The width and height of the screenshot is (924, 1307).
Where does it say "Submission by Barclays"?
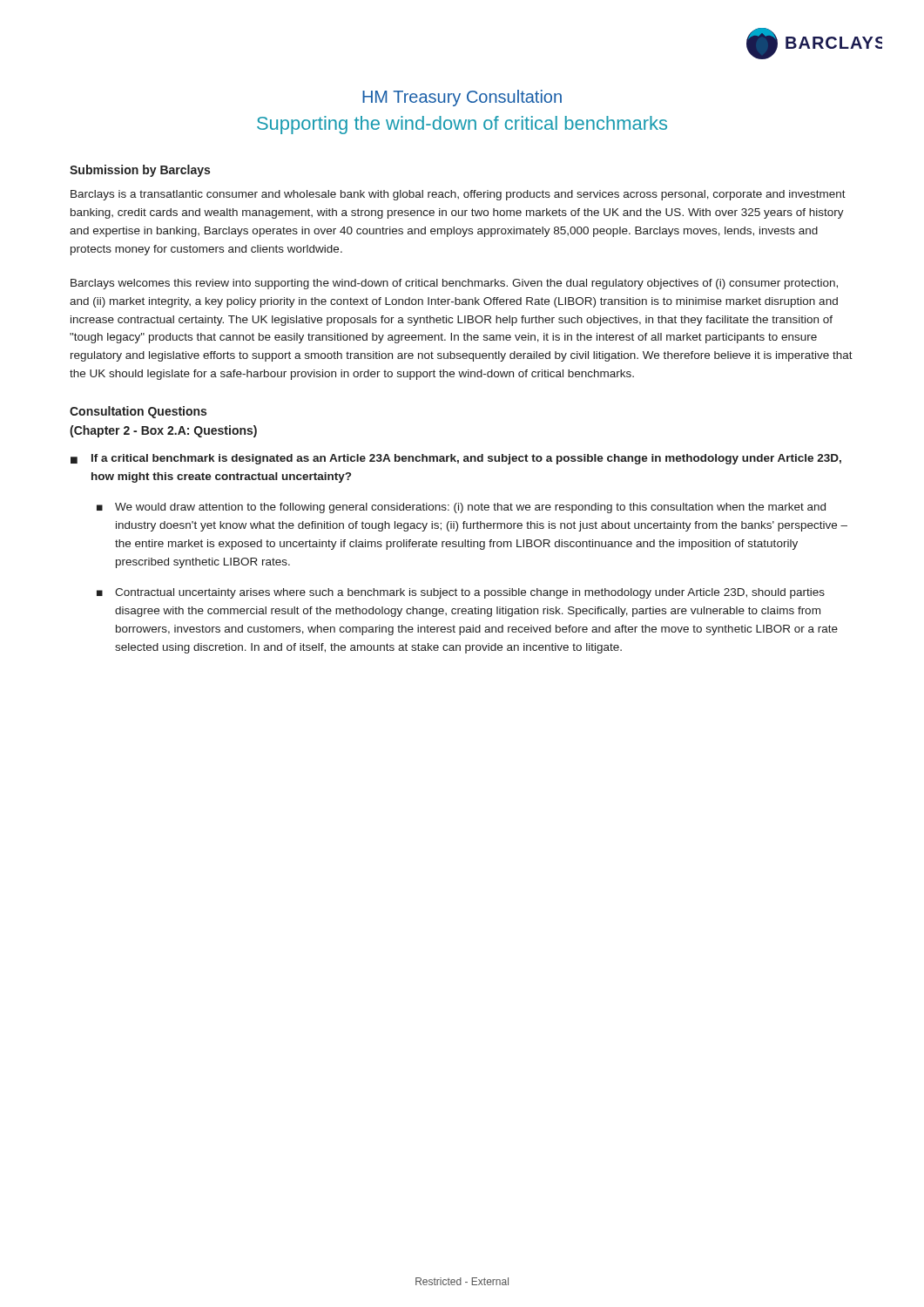pyautogui.click(x=140, y=170)
